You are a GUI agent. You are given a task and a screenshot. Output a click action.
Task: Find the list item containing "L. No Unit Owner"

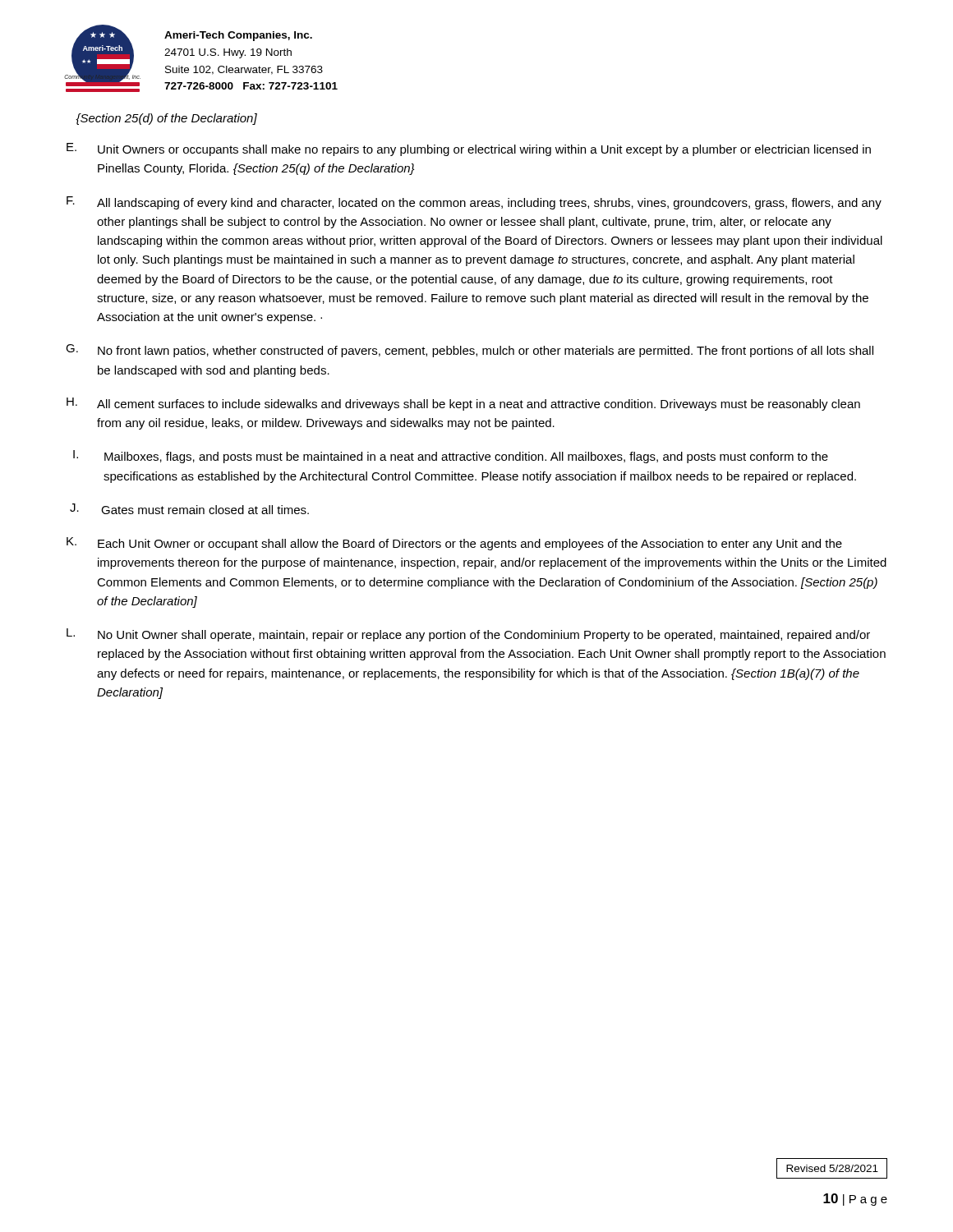coord(476,663)
